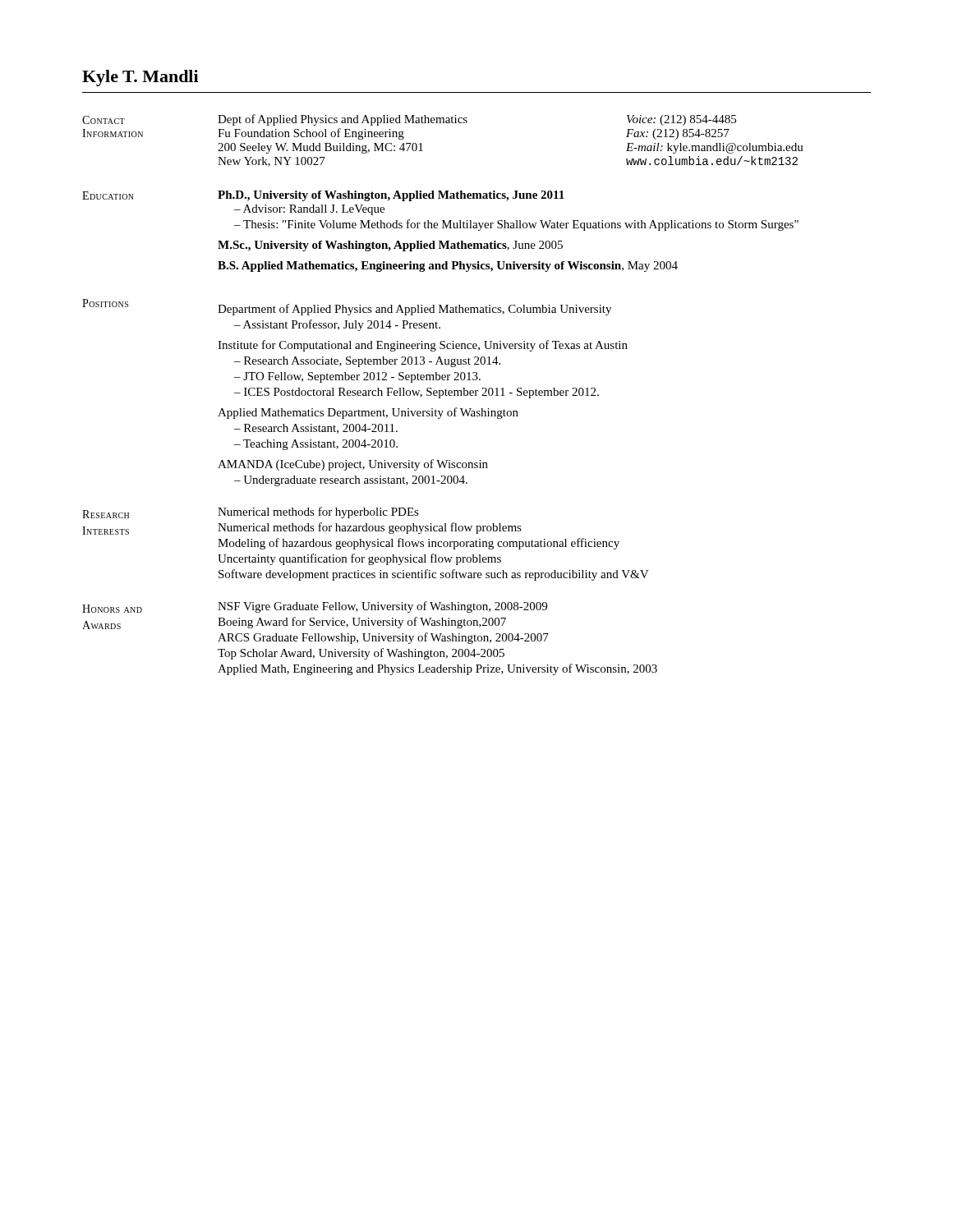Screen dimensions: 1232x953
Task: Click on the region starting "Uncertainty quantification for geophysical flow problems"
Action: coord(360,559)
